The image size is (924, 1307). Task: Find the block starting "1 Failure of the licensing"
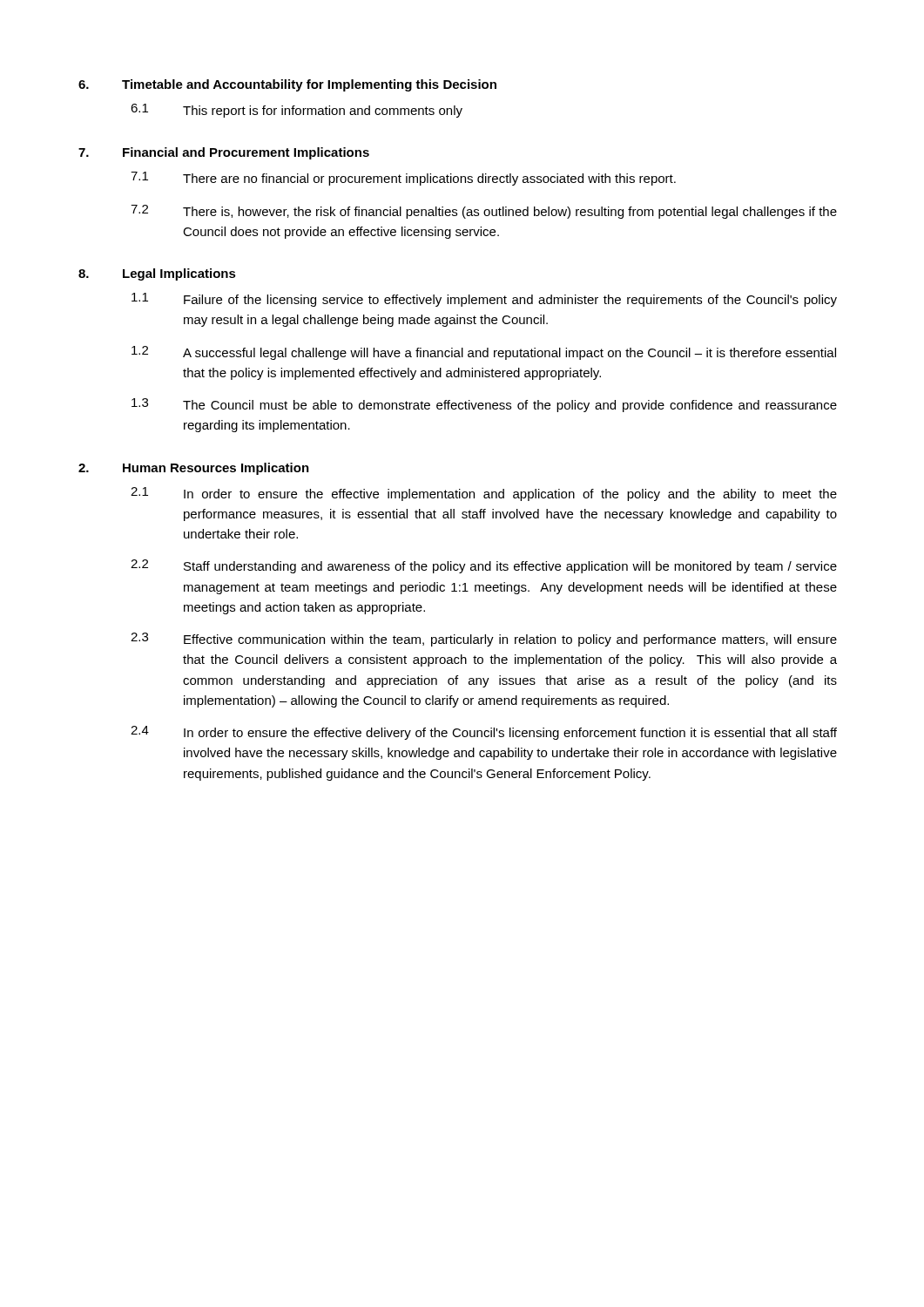pyautogui.click(x=484, y=309)
